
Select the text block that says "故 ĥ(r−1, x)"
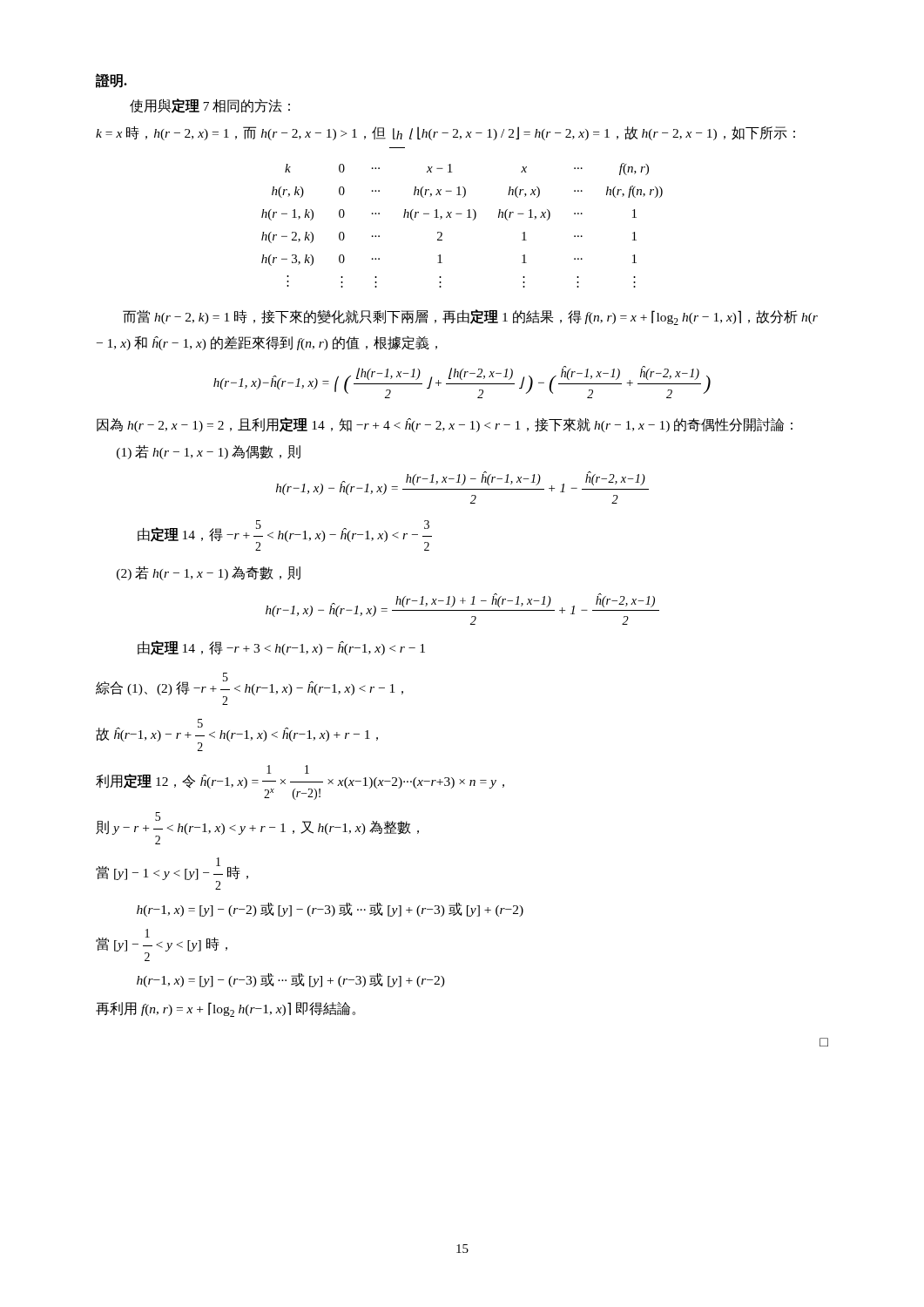(x=240, y=736)
